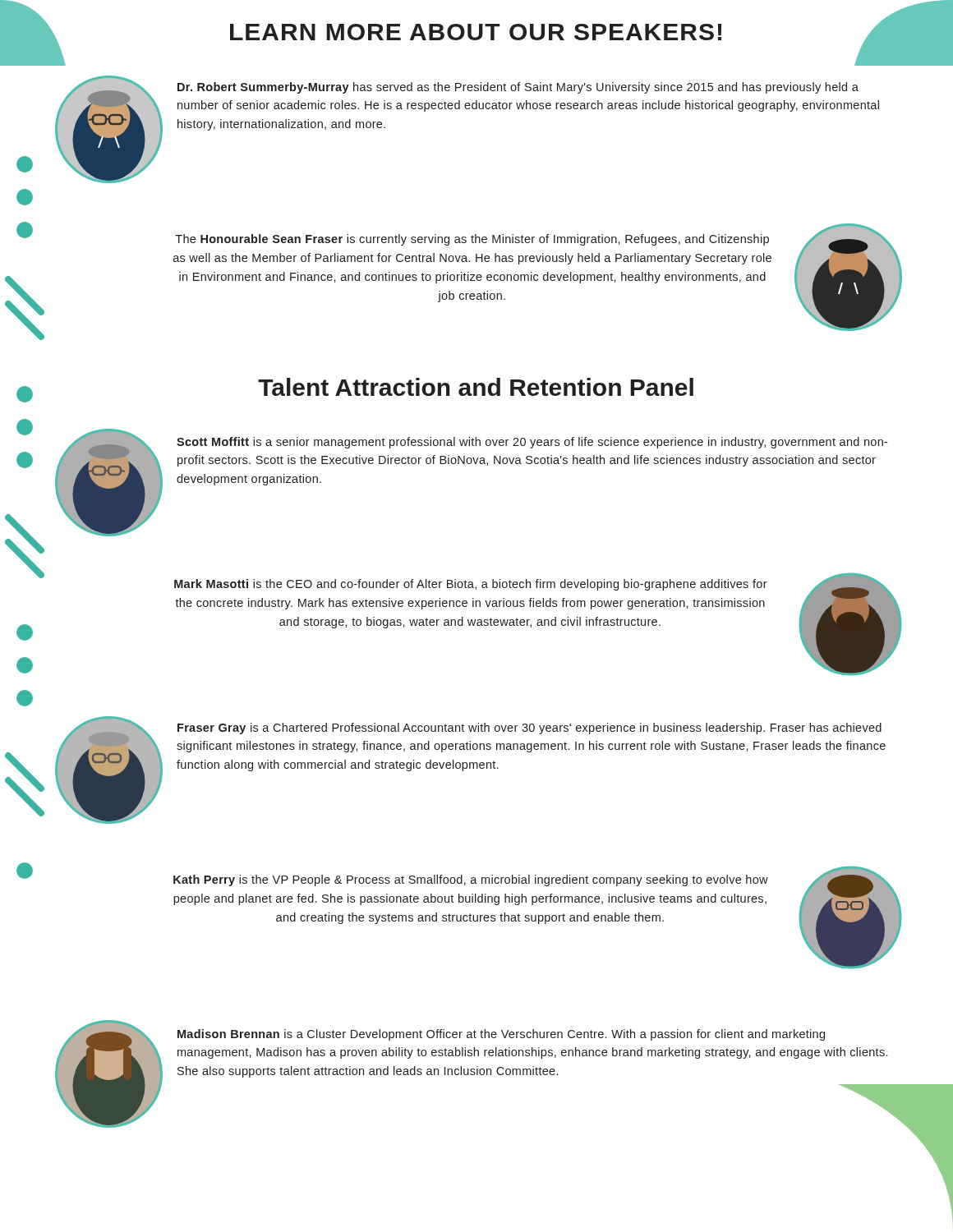Where is the passage that starts "Mark Masotti is the CEO and co-founder of"?
Image resolution: width=953 pixels, height=1232 pixels.
470,603
